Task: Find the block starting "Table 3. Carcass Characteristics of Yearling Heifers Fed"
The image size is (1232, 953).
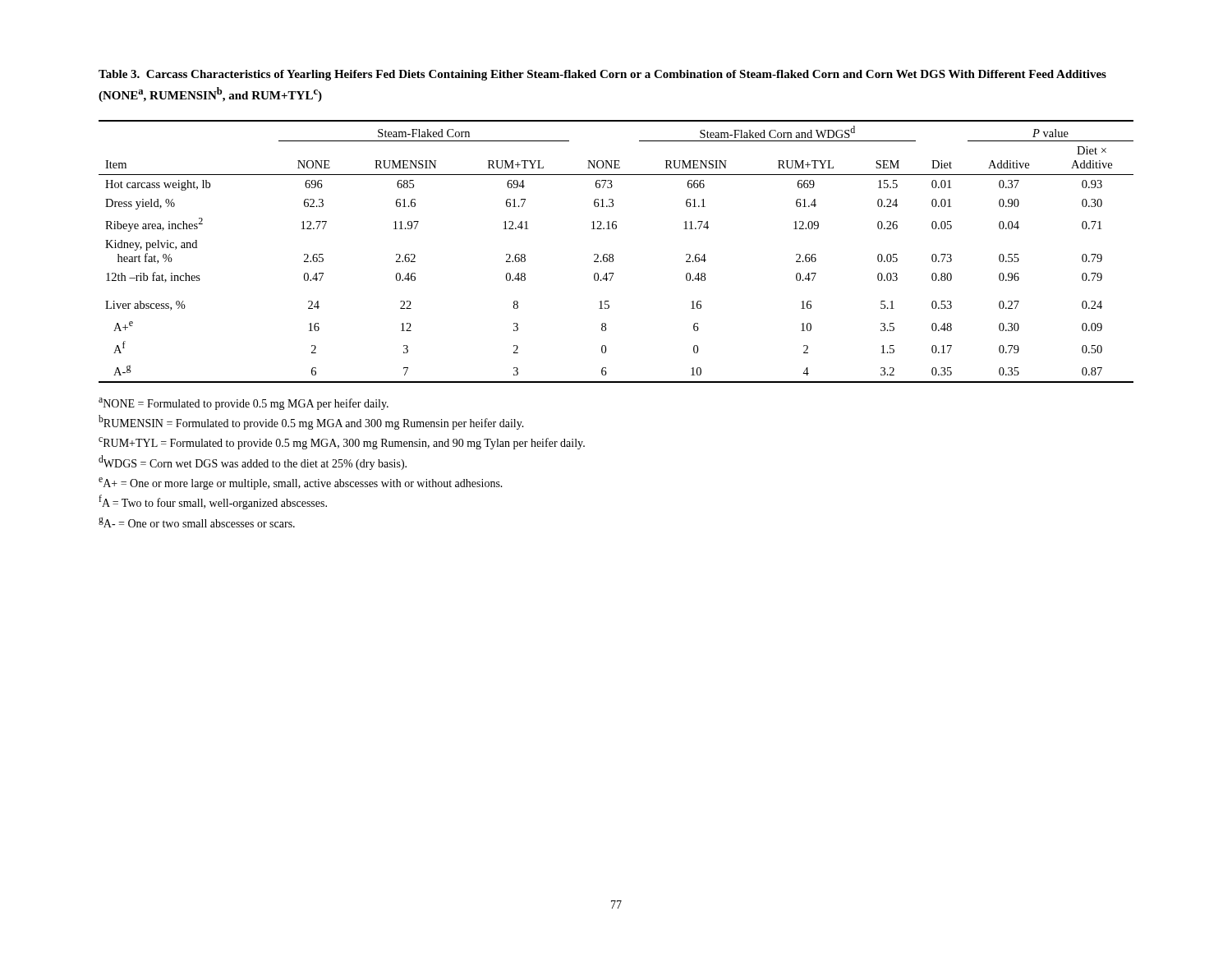Action: click(602, 85)
